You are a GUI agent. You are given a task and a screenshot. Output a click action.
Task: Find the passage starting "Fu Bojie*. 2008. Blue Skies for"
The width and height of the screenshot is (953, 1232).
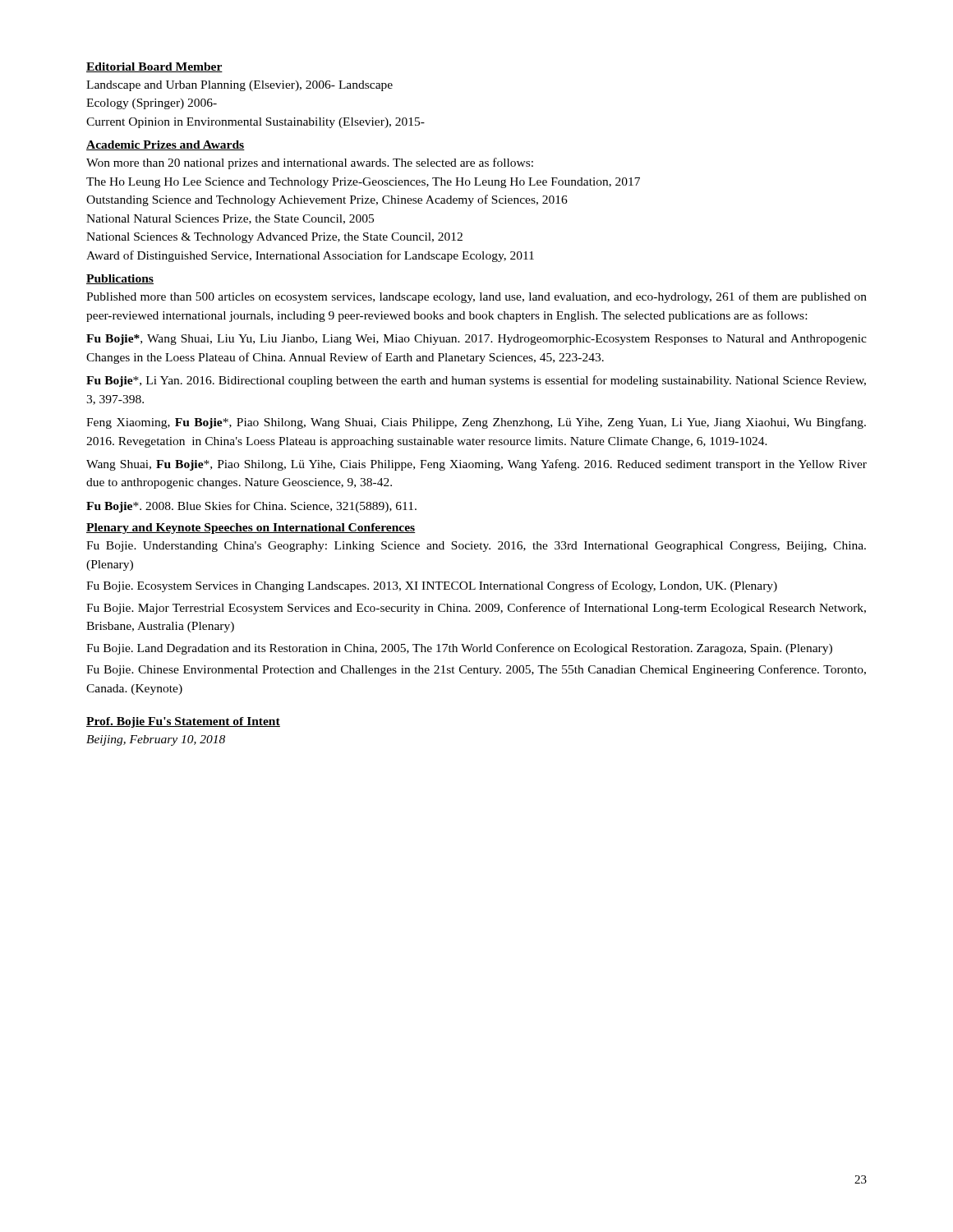pyautogui.click(x=252, y=505)
